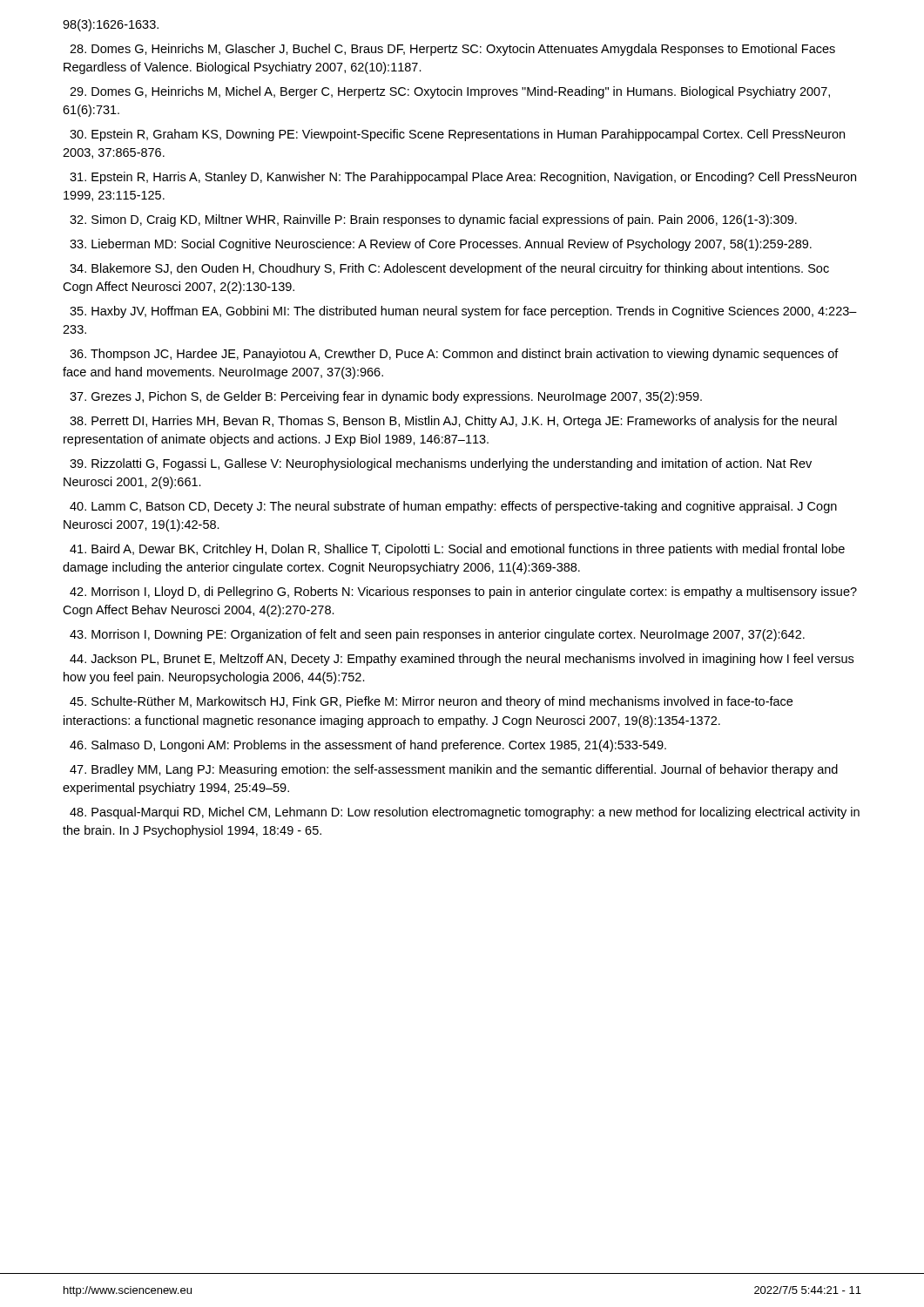Navigate to the passage starting "44. Jackson PL, Brunet E,"
This screenshot has width=924, height=1307.
tap(462, 669)
